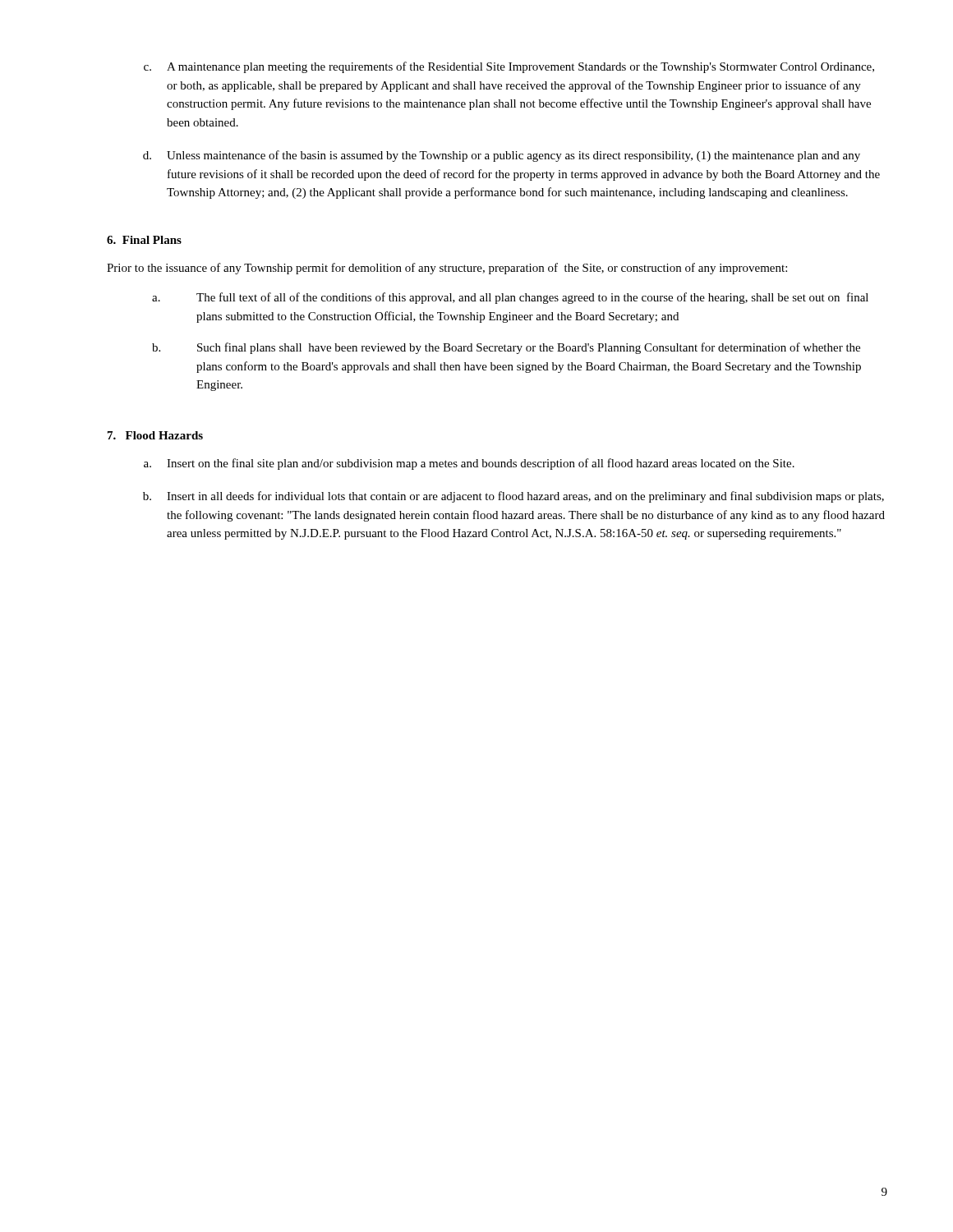Locate the block of text that opens with "a. Insert on the"
Image resolution: width=953 pixels, height=1232 pixels.
(497, 463)
